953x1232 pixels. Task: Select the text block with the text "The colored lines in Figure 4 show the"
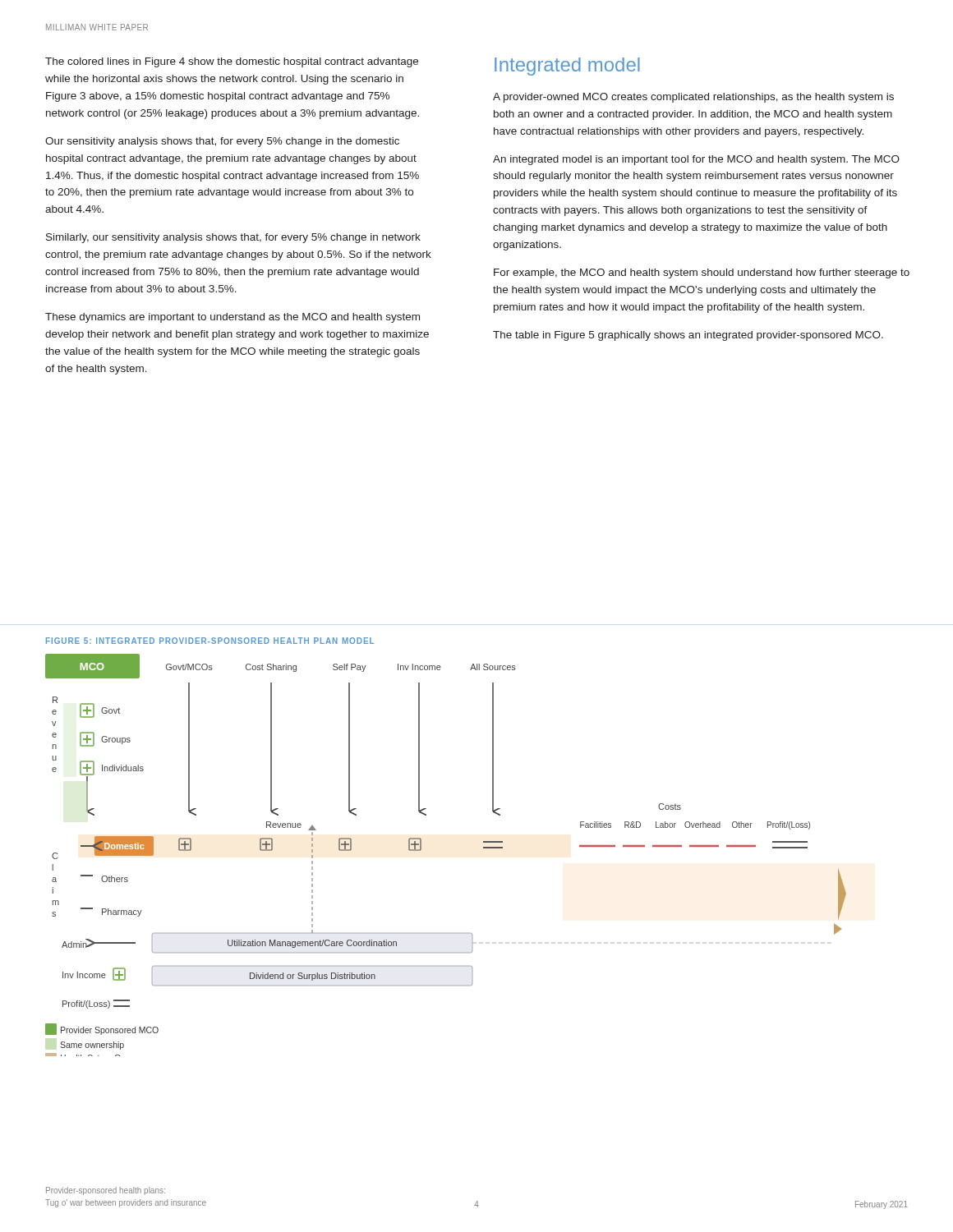coord(238,88)
